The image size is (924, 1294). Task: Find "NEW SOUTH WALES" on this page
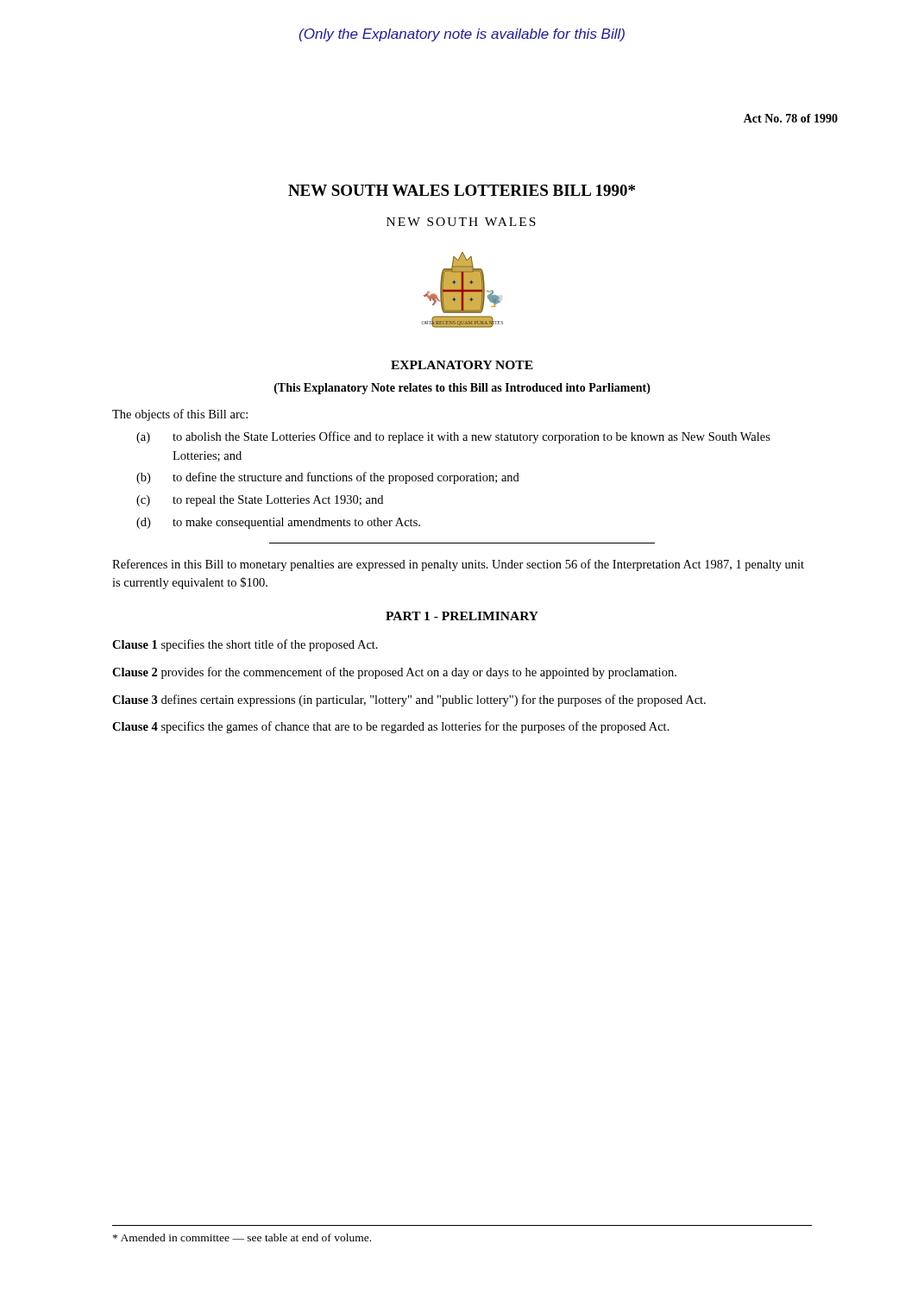(462, 221)
